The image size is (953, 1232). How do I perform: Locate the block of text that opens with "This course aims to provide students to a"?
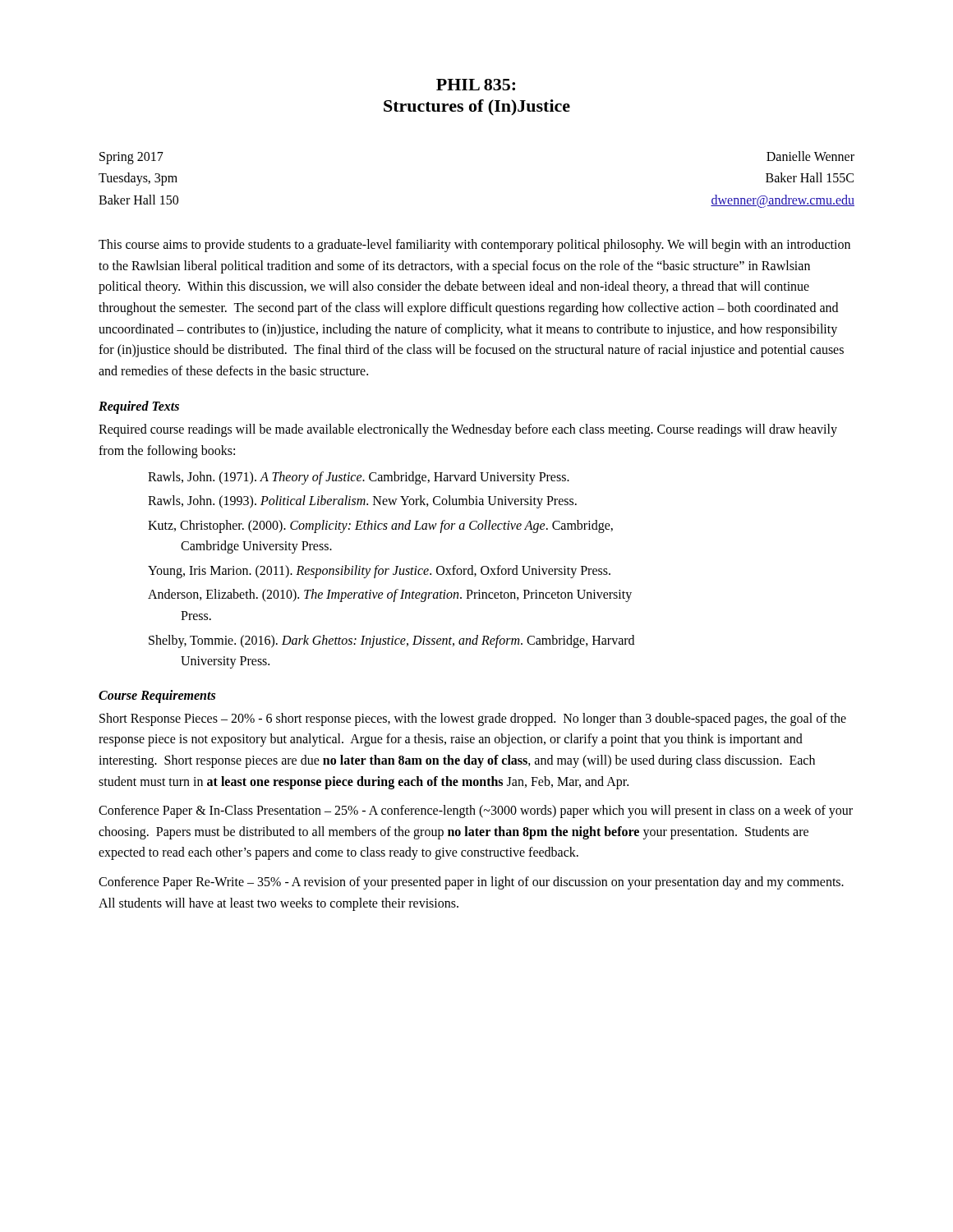475,308
